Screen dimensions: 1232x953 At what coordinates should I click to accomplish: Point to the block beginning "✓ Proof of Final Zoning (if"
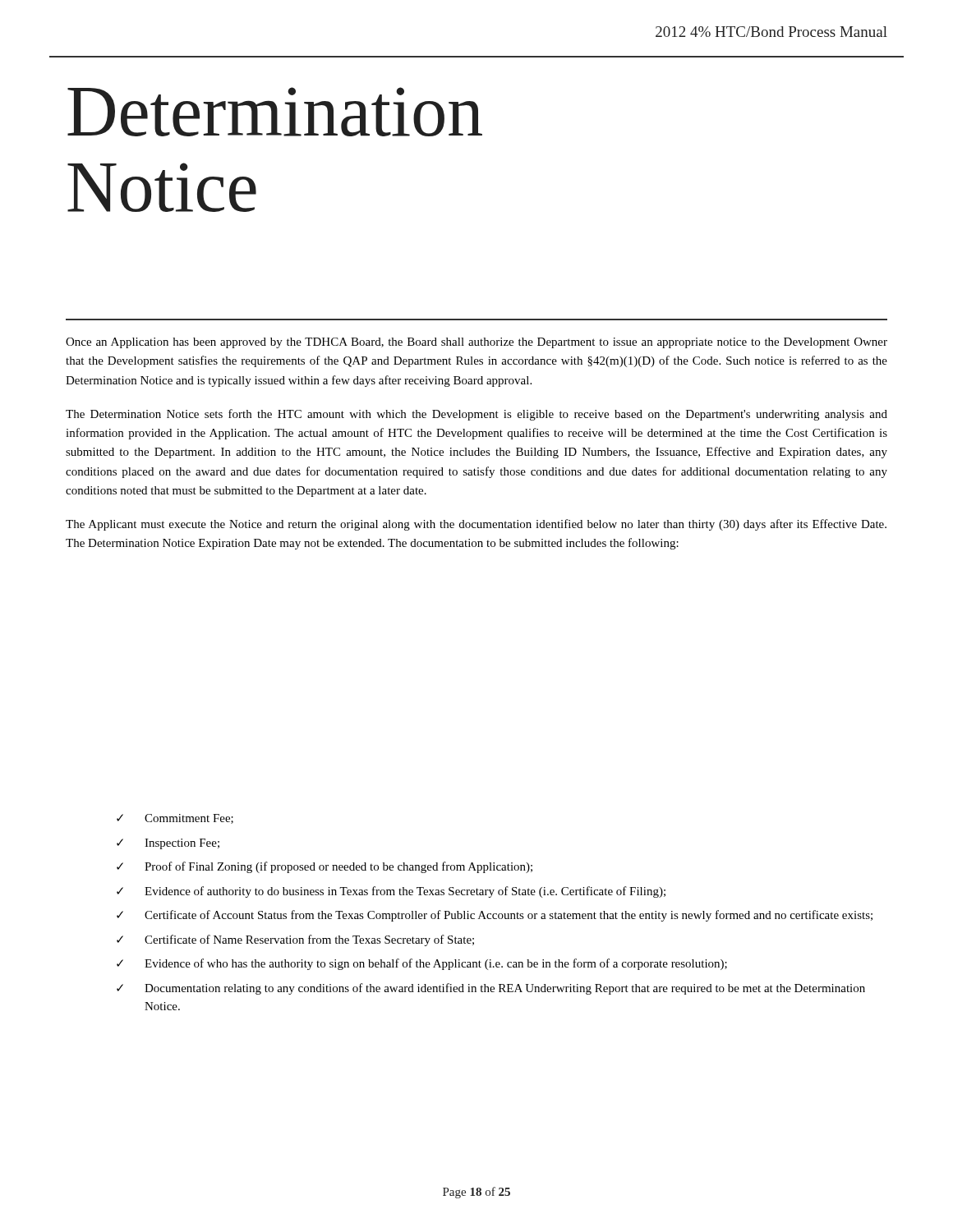pos(476,867)
